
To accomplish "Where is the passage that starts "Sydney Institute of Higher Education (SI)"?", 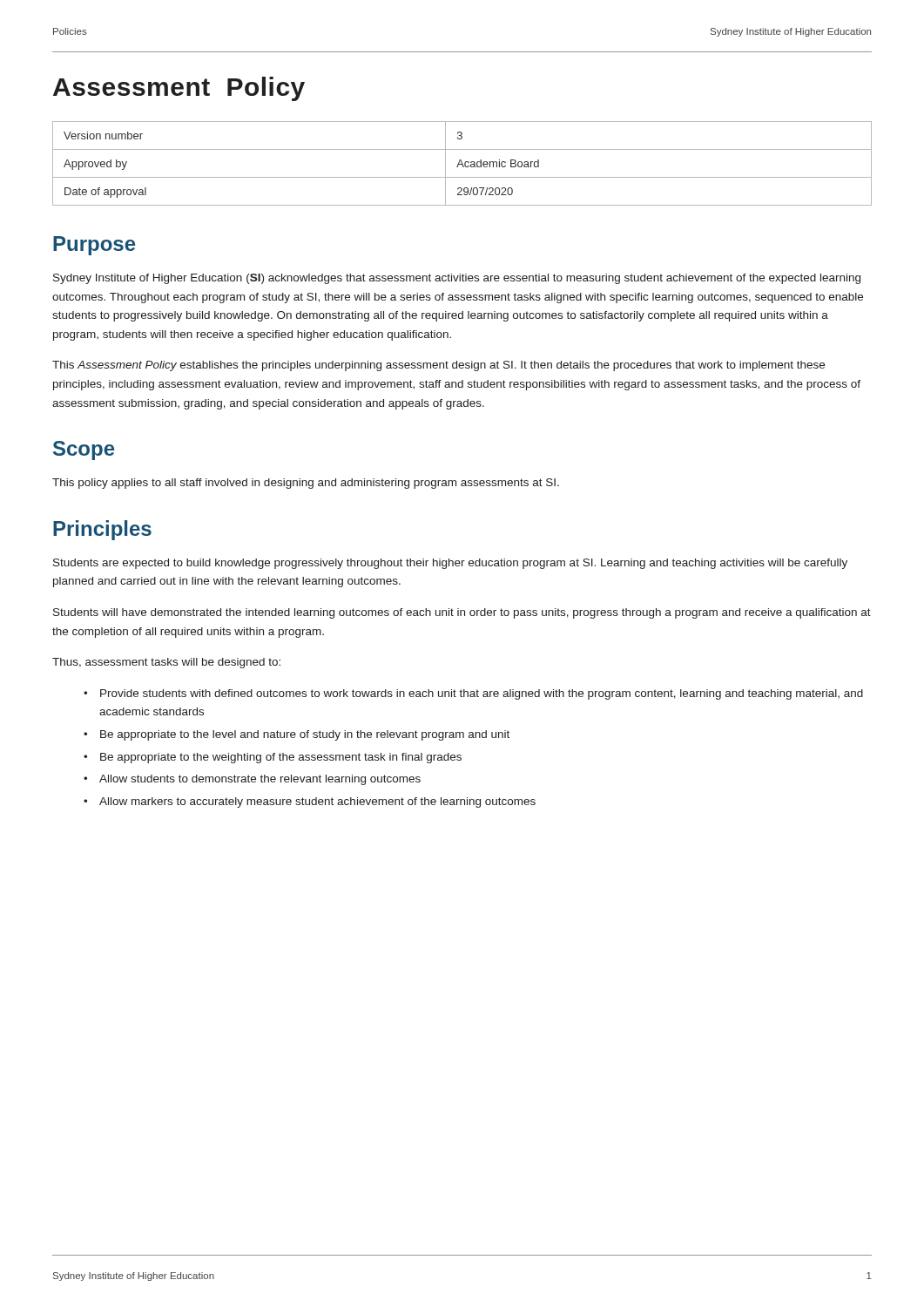I will pyautogui.click(x=458, y=306).
